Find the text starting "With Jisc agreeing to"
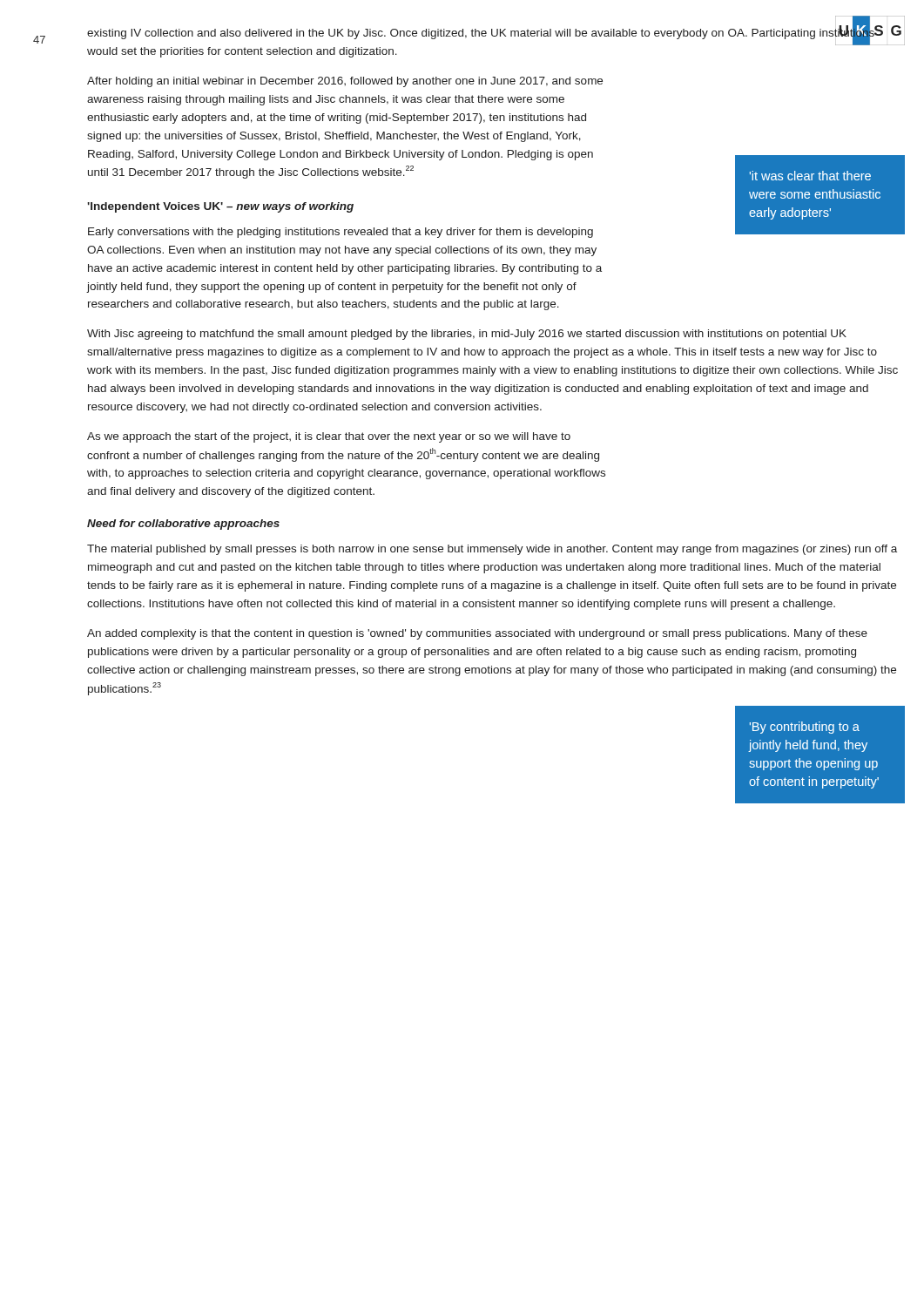 pyautogui.click(x=493, y=370)
